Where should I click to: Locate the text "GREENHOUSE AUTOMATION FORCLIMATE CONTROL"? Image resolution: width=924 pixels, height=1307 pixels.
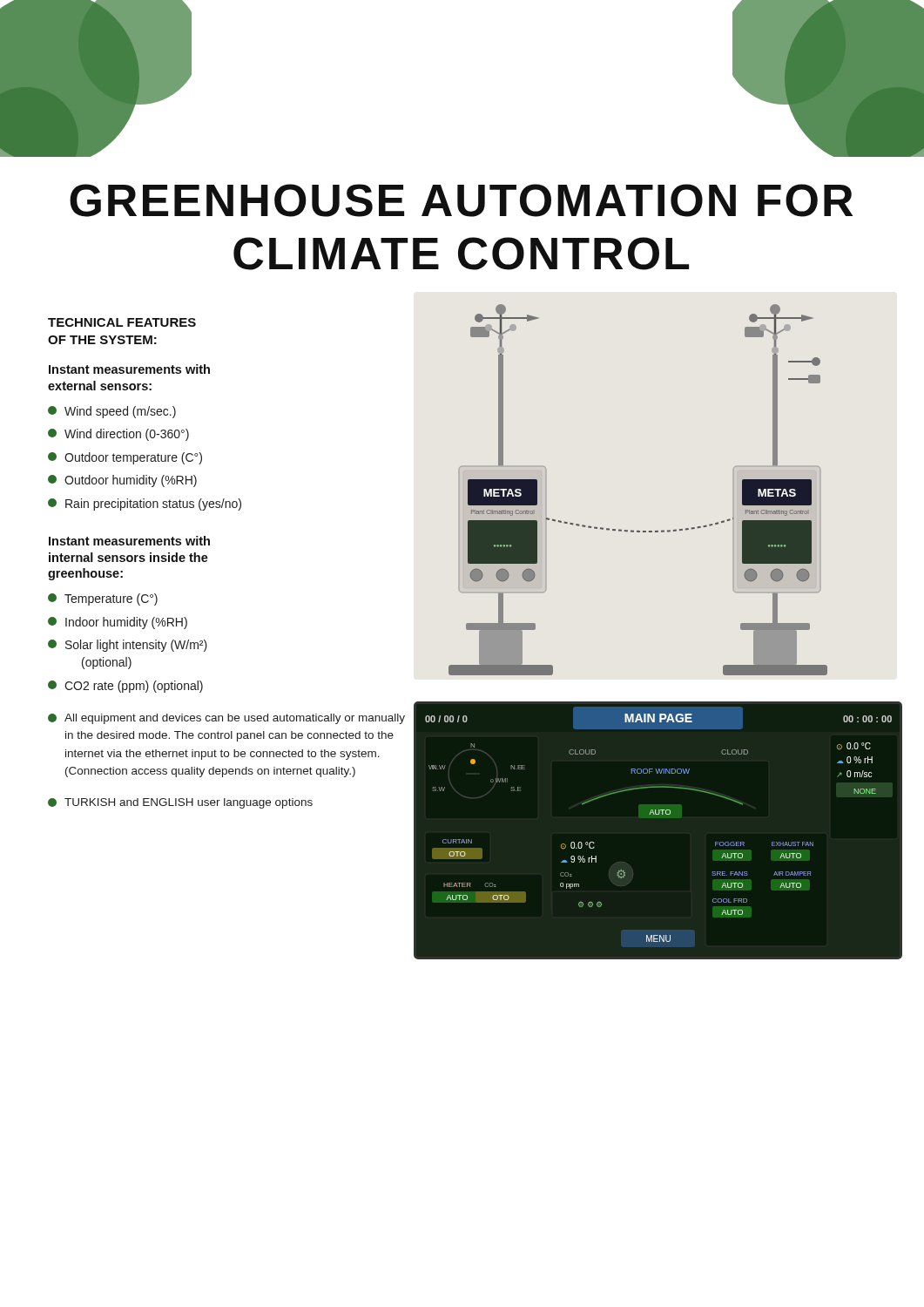click(x=462, y=227)
